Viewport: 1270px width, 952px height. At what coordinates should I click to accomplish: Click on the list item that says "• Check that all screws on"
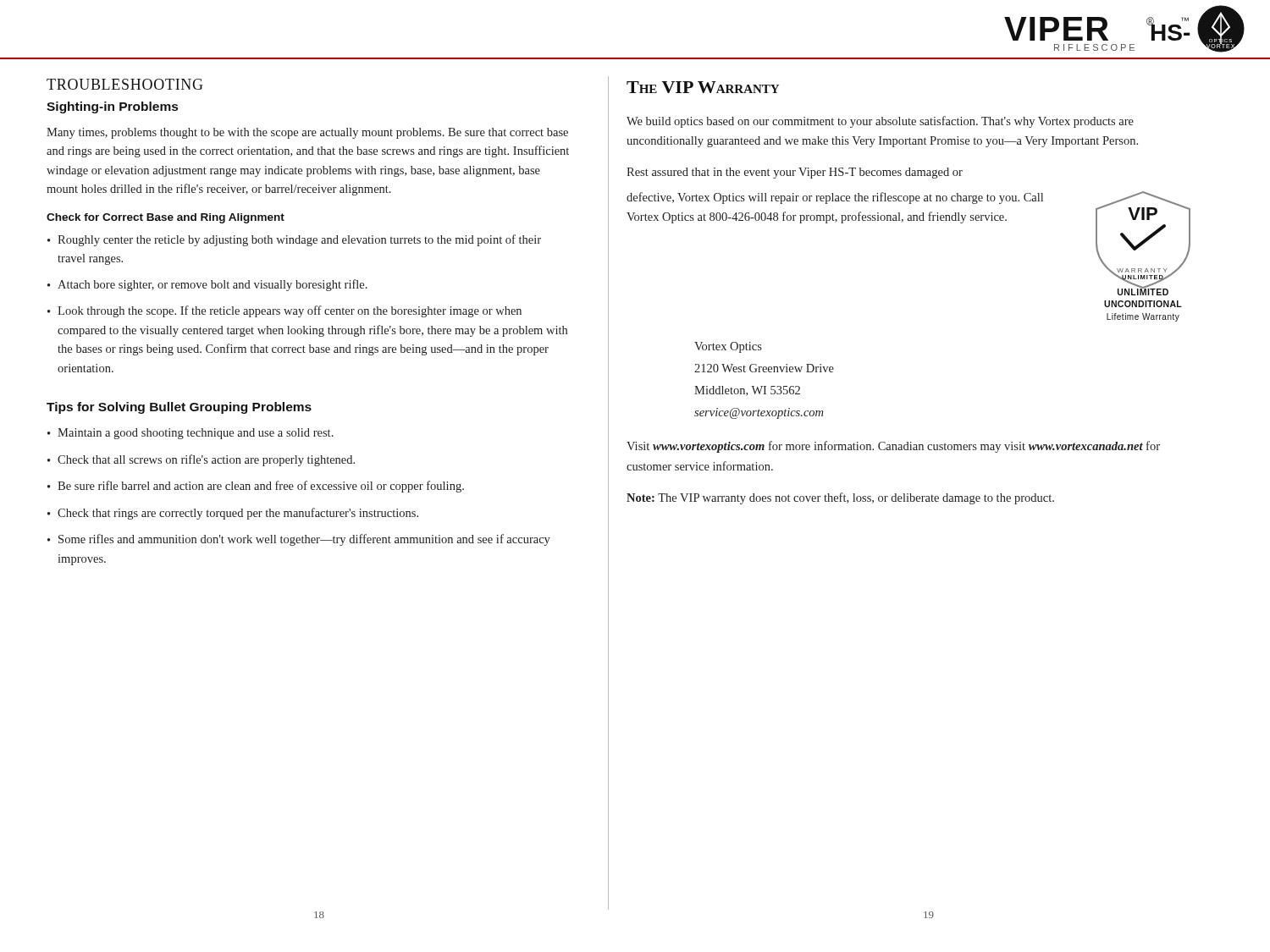(201, 460)
